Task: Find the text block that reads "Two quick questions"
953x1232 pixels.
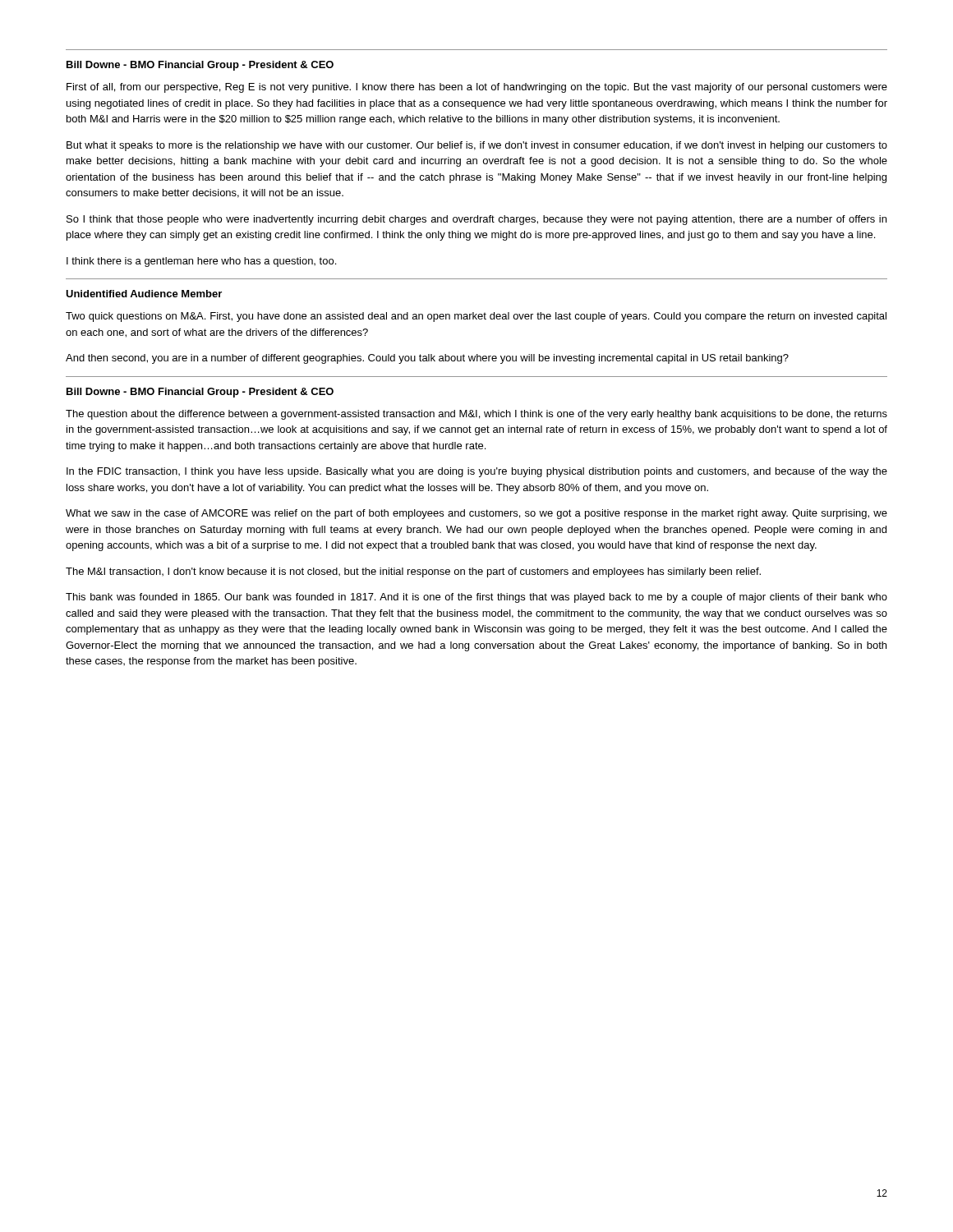Action: tap(476, 324)
